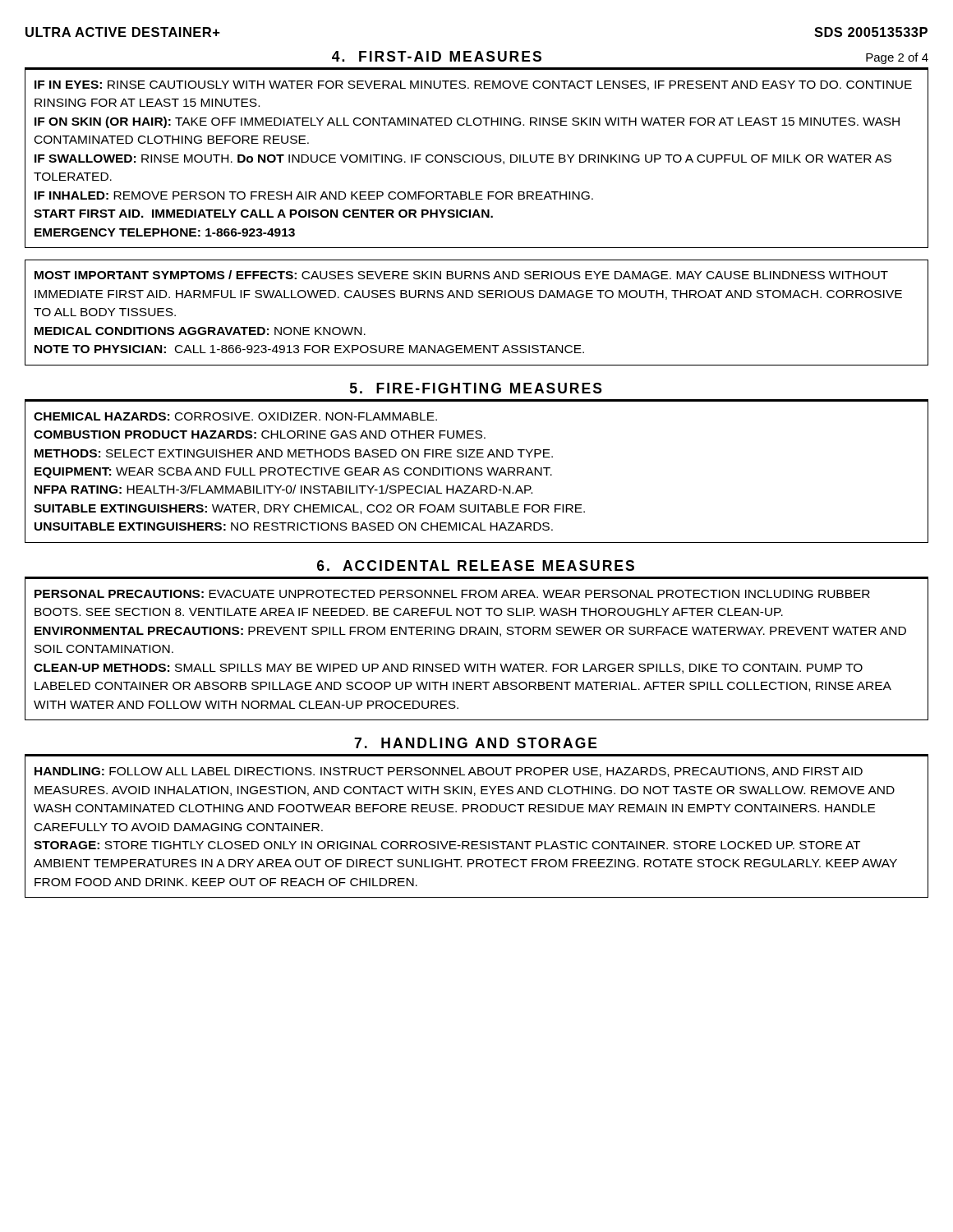This screenshot has height=1232, width=953.
Task: Locate the block of text that opens with "IF IN EYES: RINSE CAUTIOUSLY WITH WATER"
Action: tap(473, 158)
